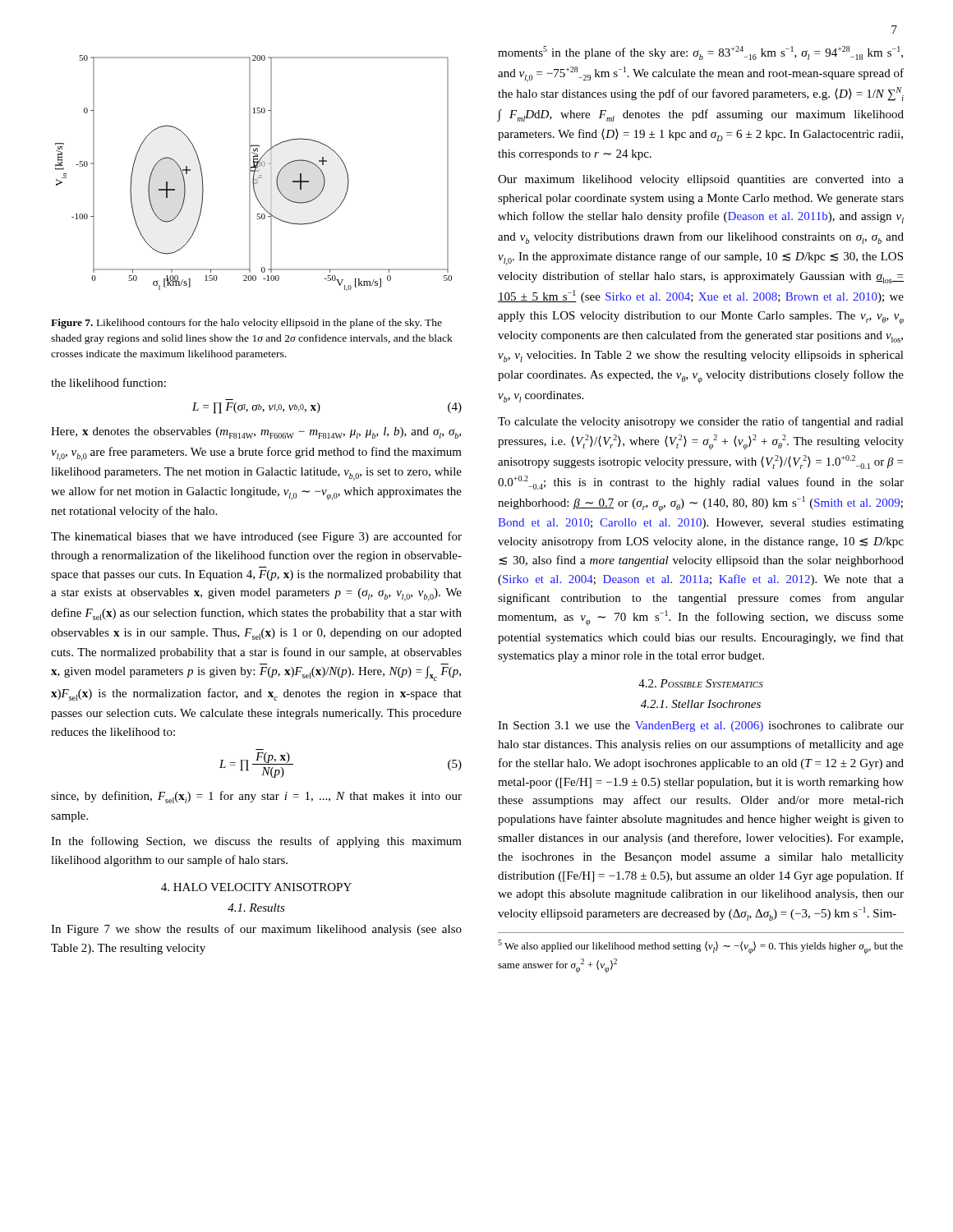Viewport: 953px width, 1232px height.
Task: Find the caption on this page that starts "Figure 7. Likelihood contours"
Action: click(x=252, y=338)
